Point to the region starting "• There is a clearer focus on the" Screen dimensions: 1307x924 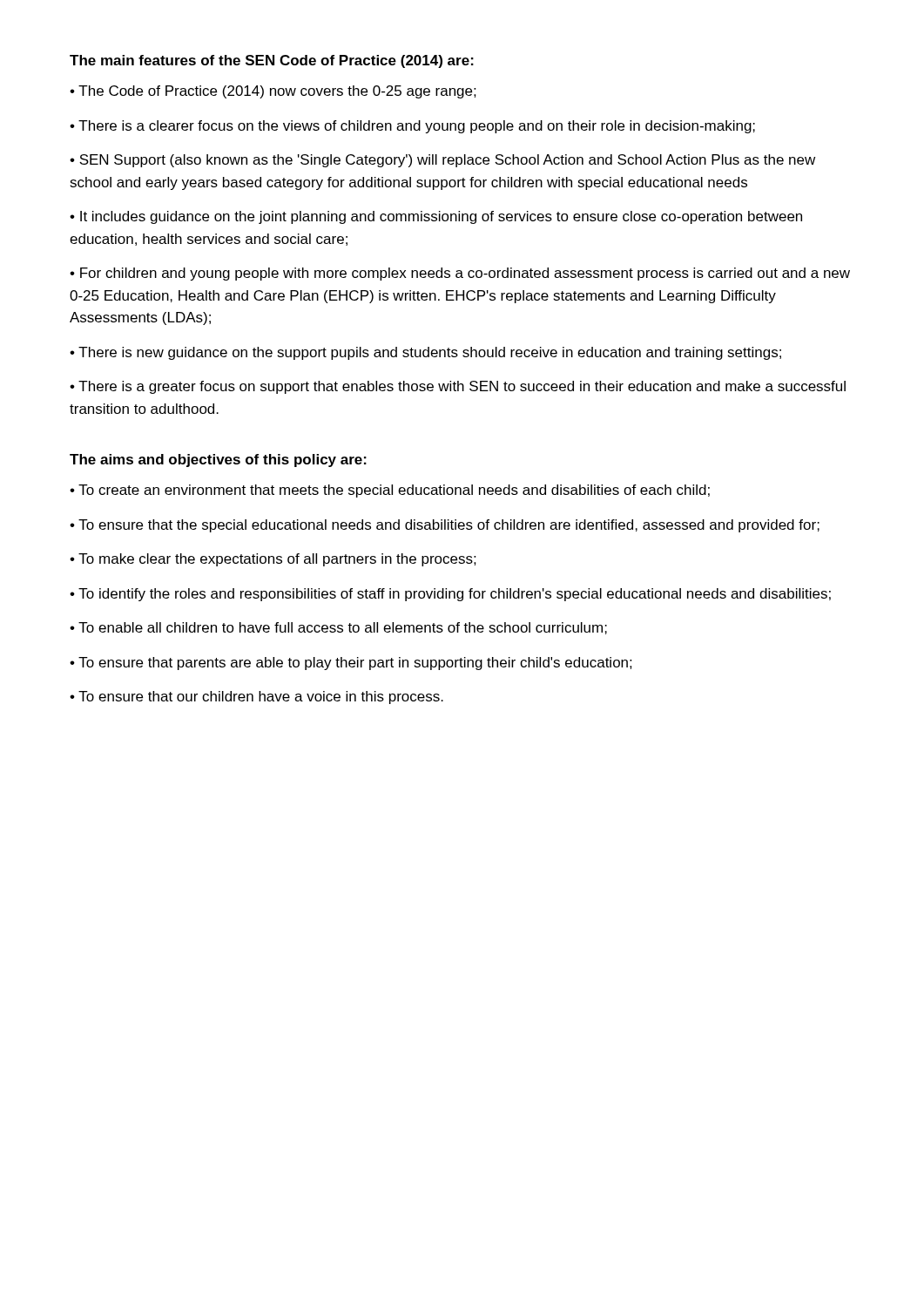413,125
